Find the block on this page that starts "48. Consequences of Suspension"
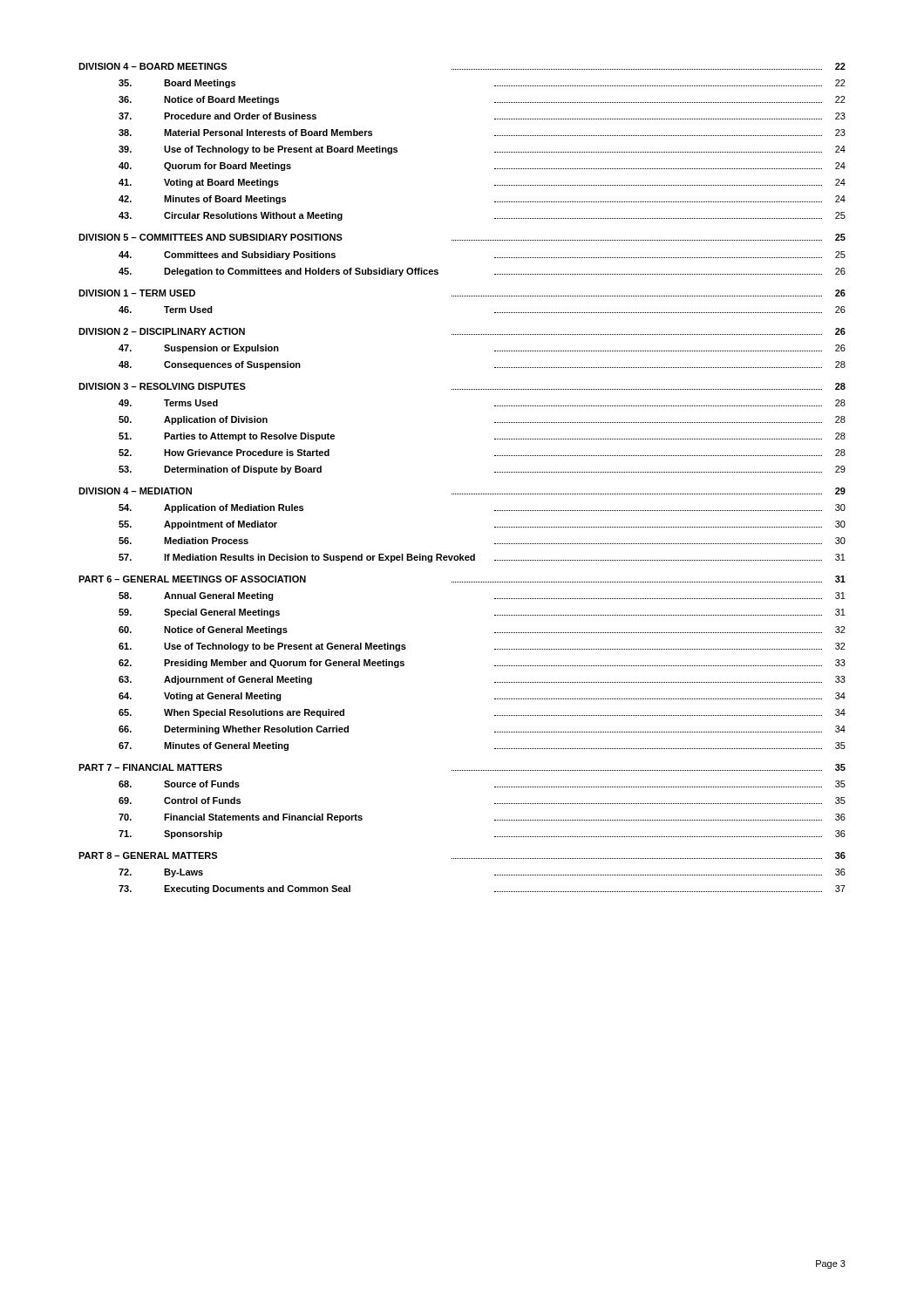Image resolution: width=924 pixels, height=1308 pixels. point(230,365)
